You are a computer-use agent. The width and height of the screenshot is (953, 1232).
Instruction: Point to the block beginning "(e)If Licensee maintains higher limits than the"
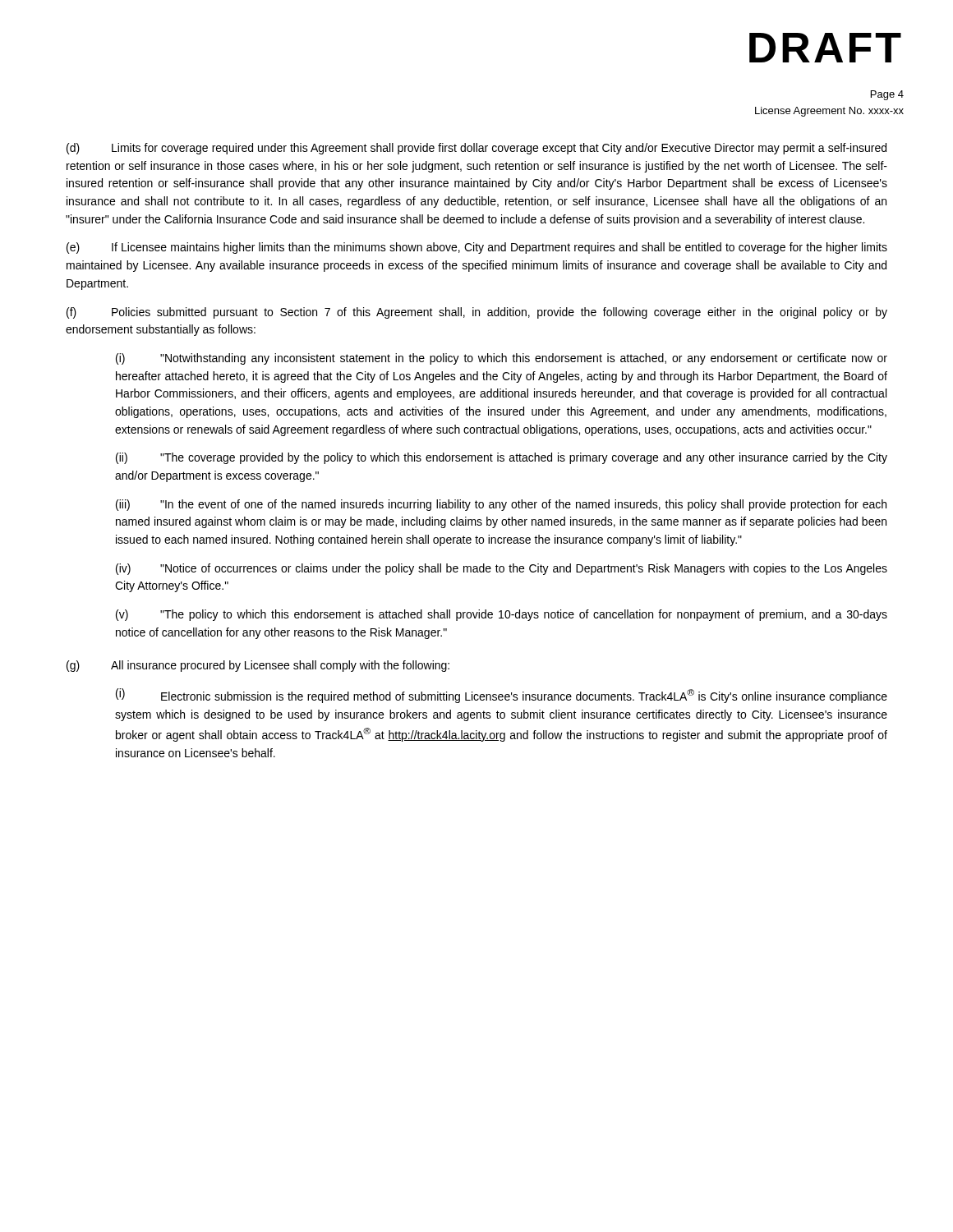[476, 265]
